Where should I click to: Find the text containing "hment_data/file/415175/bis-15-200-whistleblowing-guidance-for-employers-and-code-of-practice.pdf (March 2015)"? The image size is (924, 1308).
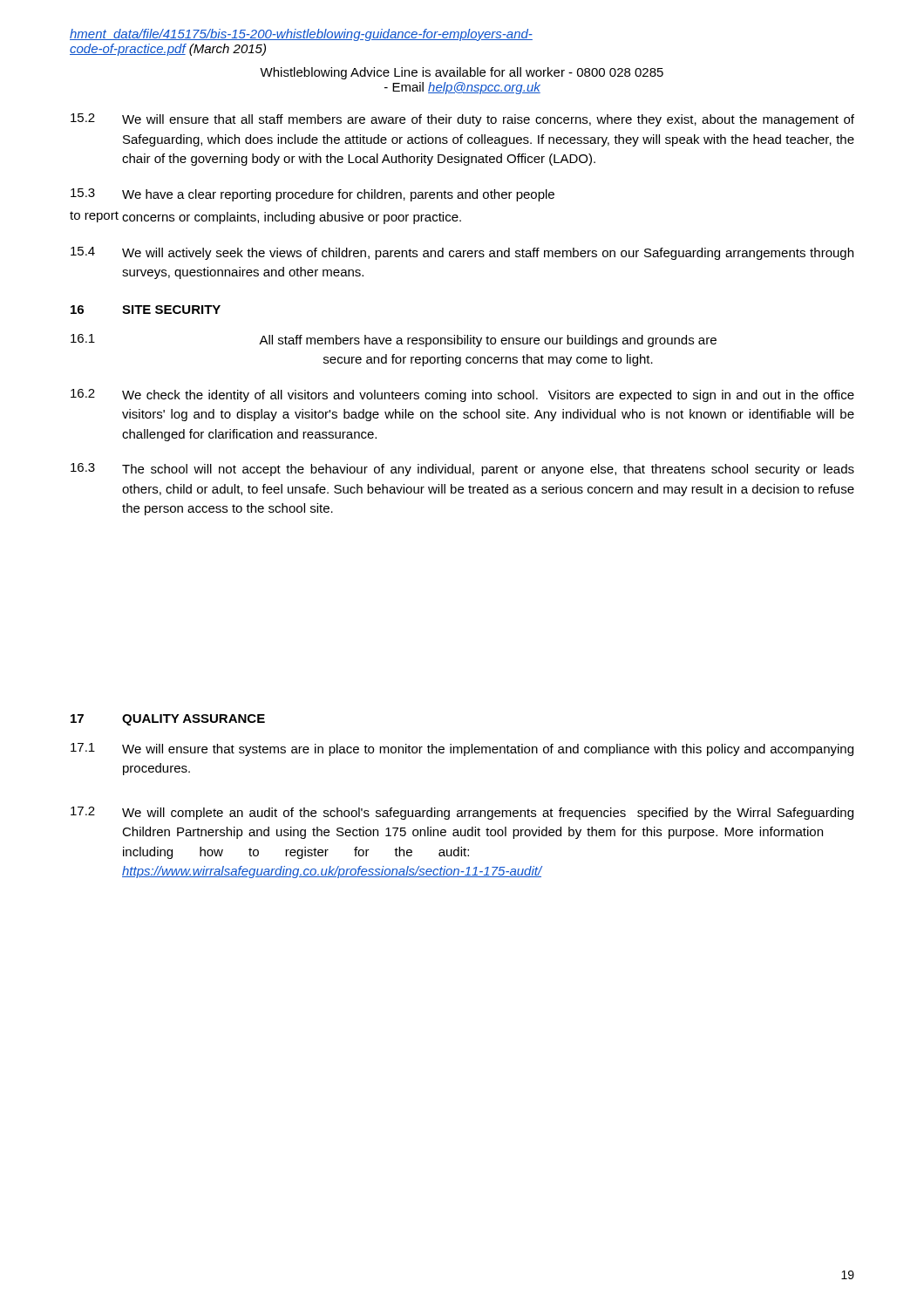[301, 41]
